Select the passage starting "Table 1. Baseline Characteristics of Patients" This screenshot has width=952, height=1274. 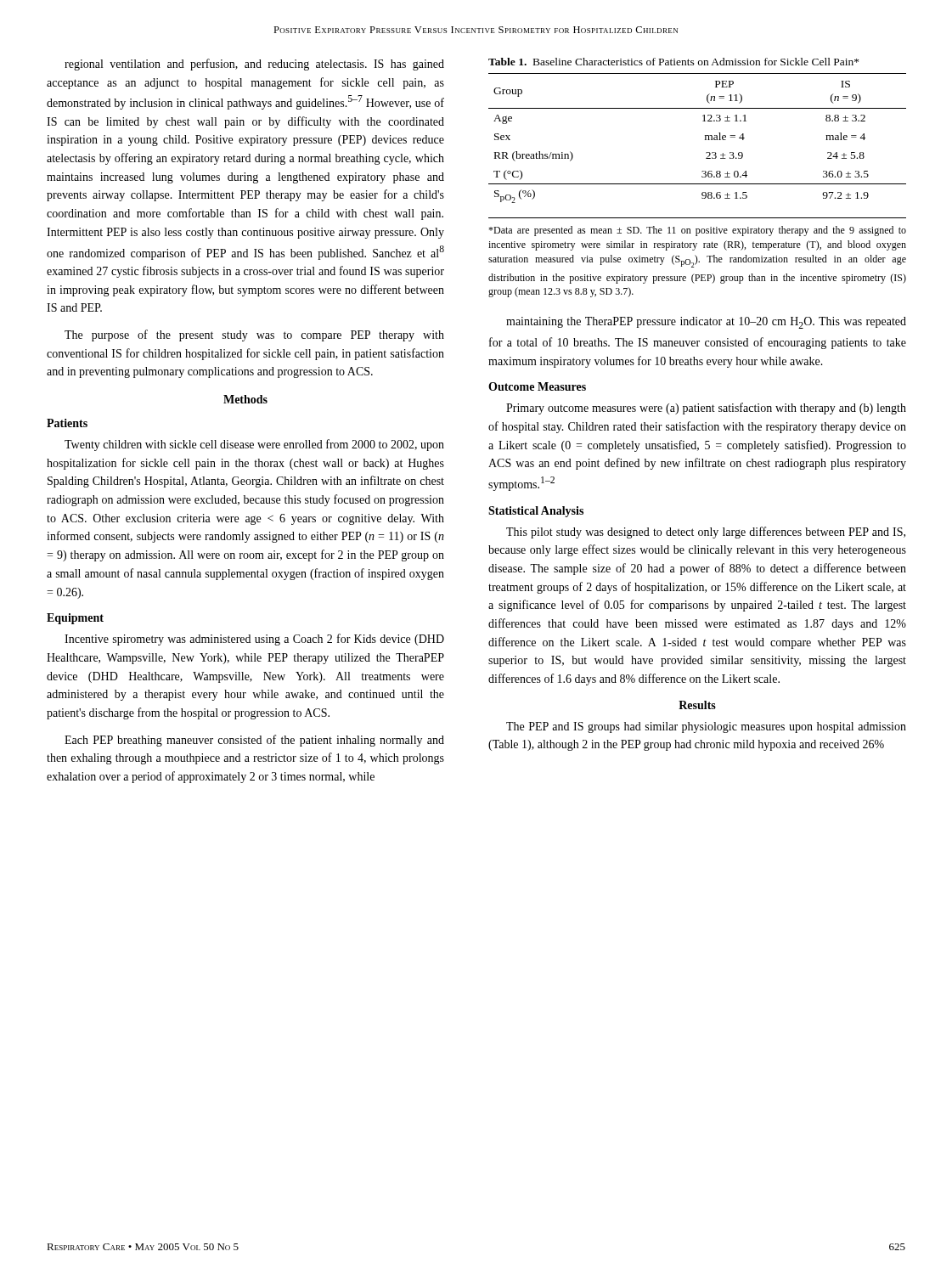pos(674,62)
